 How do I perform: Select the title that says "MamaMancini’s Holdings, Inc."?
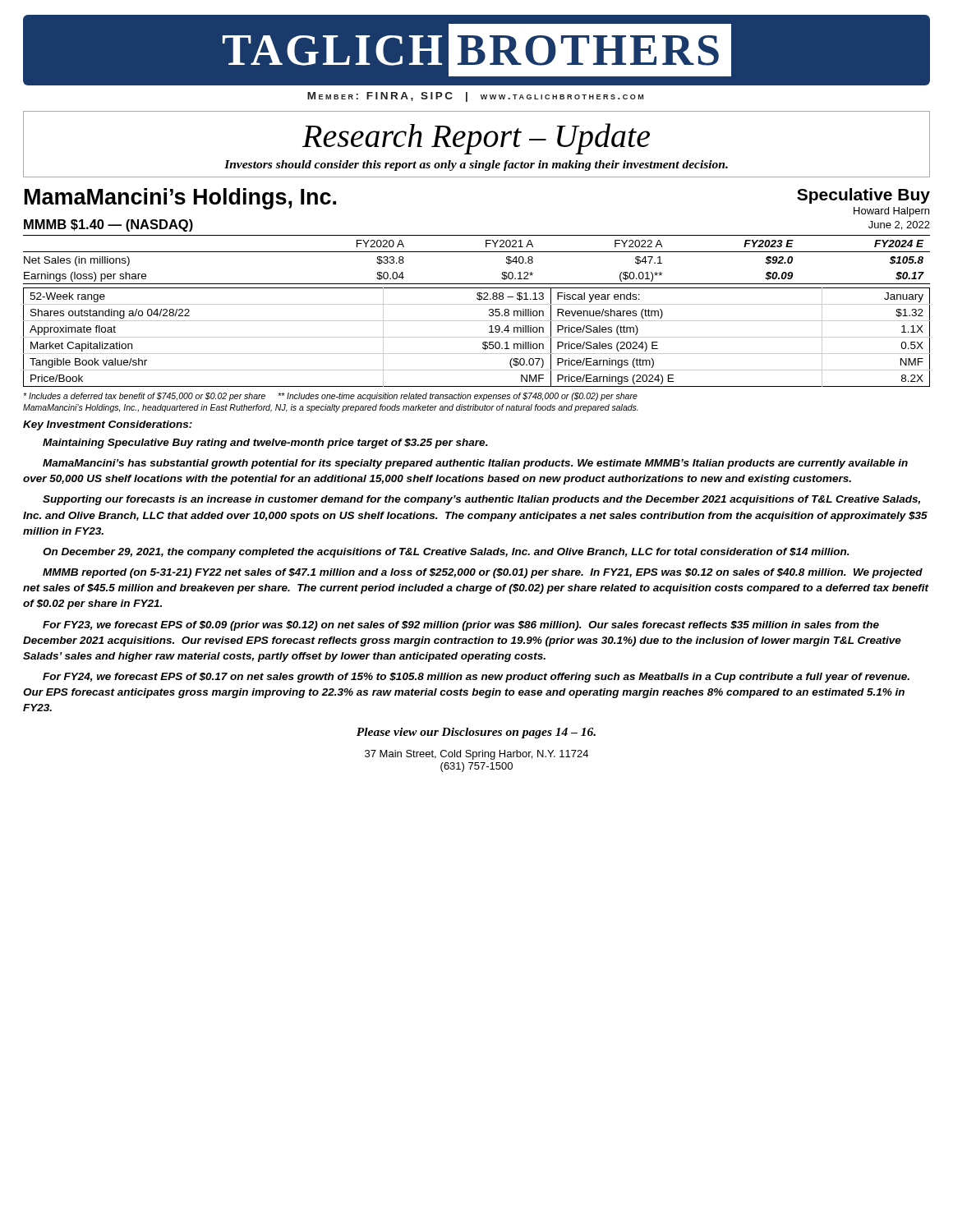pyautogui.click(x=180, y=197)
